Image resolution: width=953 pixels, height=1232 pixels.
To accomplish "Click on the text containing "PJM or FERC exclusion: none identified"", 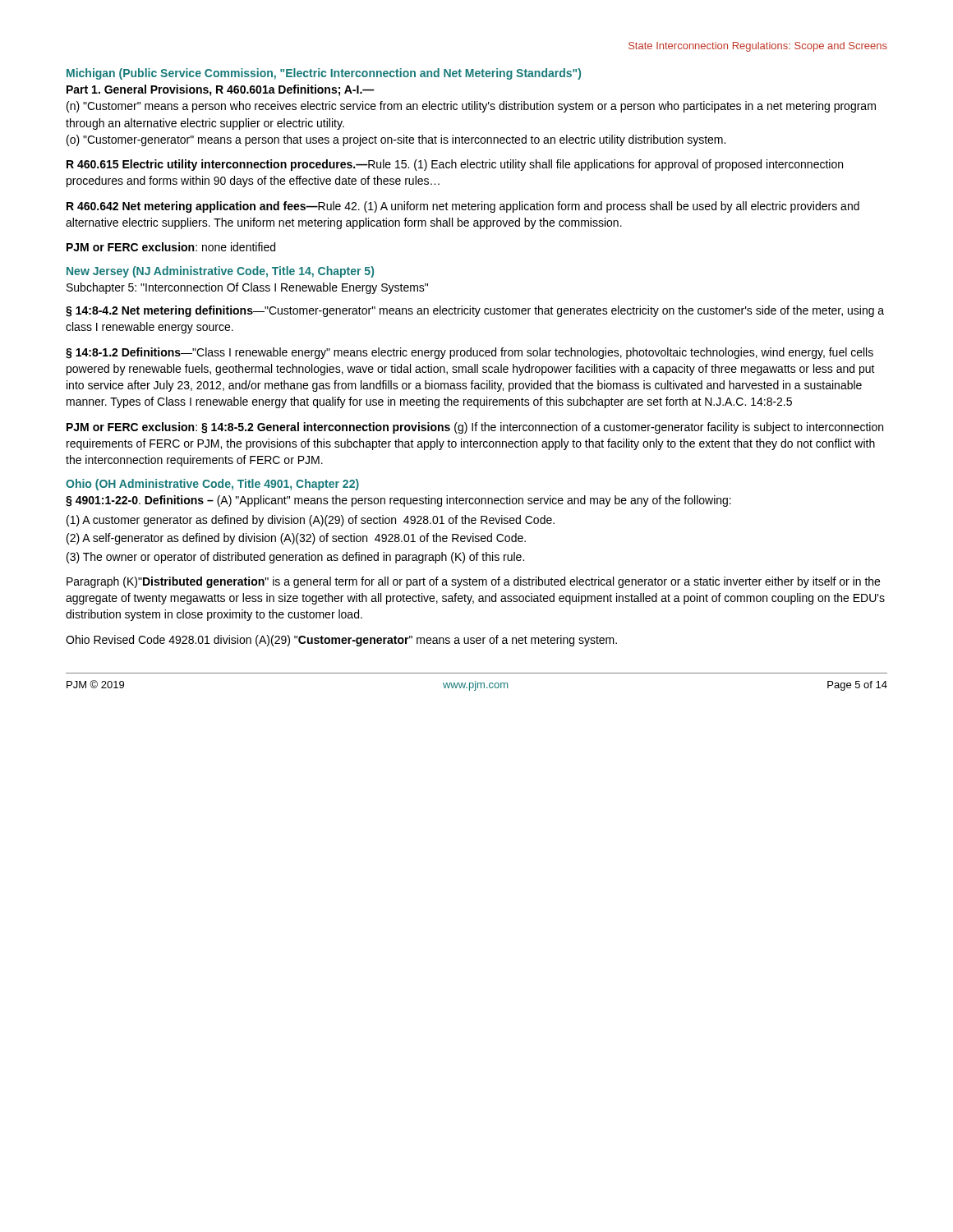I will point(171,248).
